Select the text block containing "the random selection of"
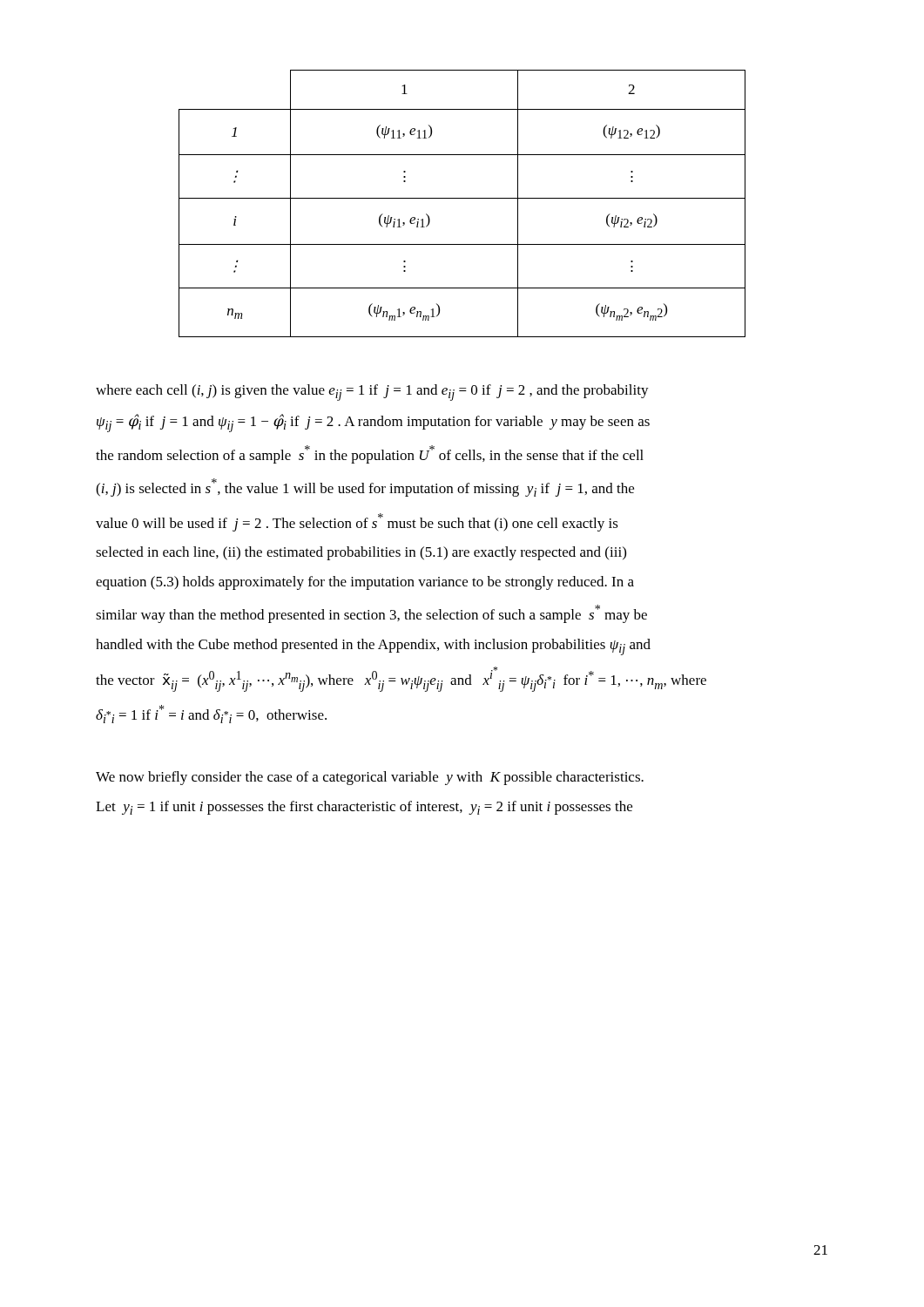Viewport: 924px width, 1307px height. [370, 453]
